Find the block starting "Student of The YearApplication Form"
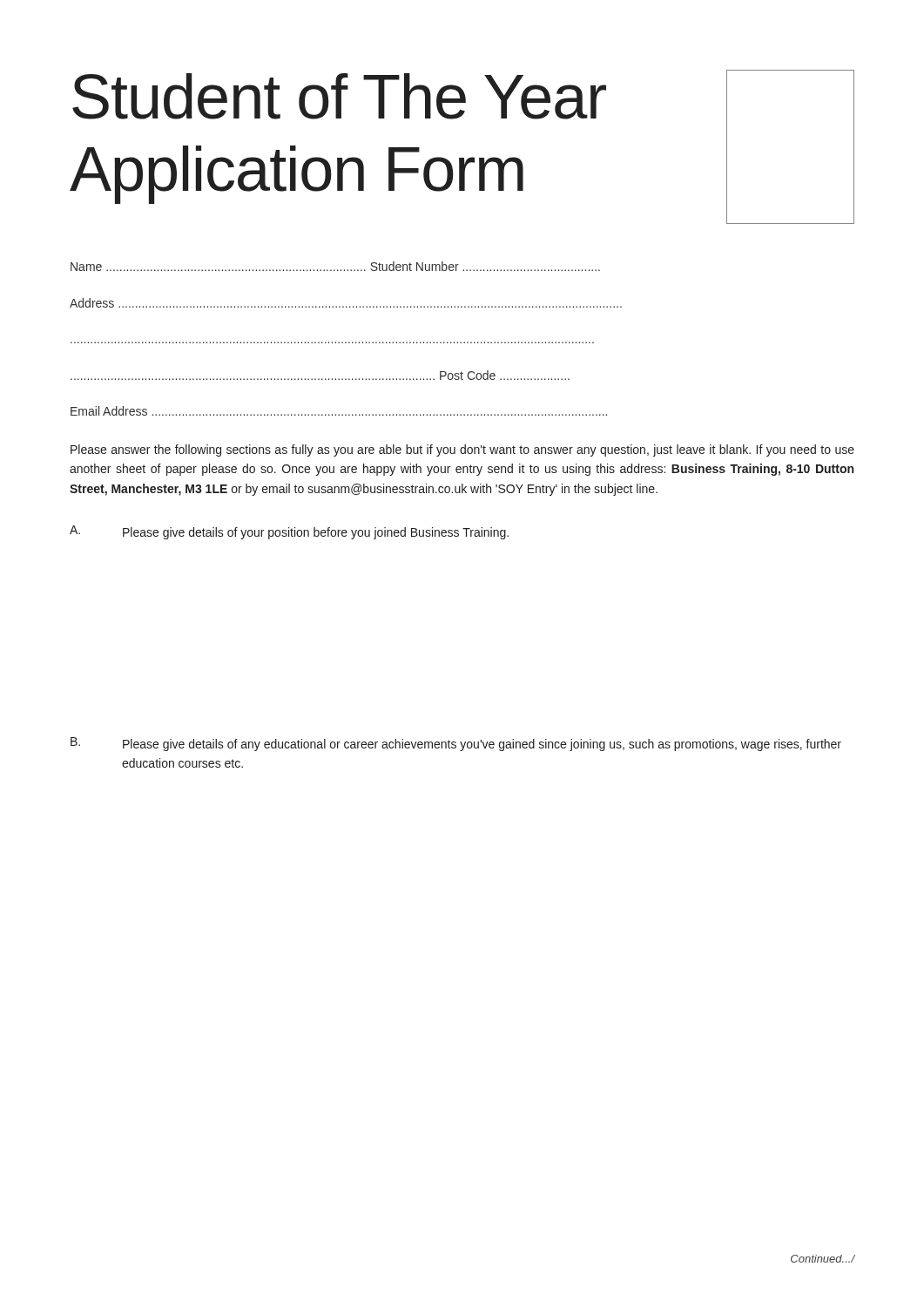924x1307 pixels. coord(385,133)
